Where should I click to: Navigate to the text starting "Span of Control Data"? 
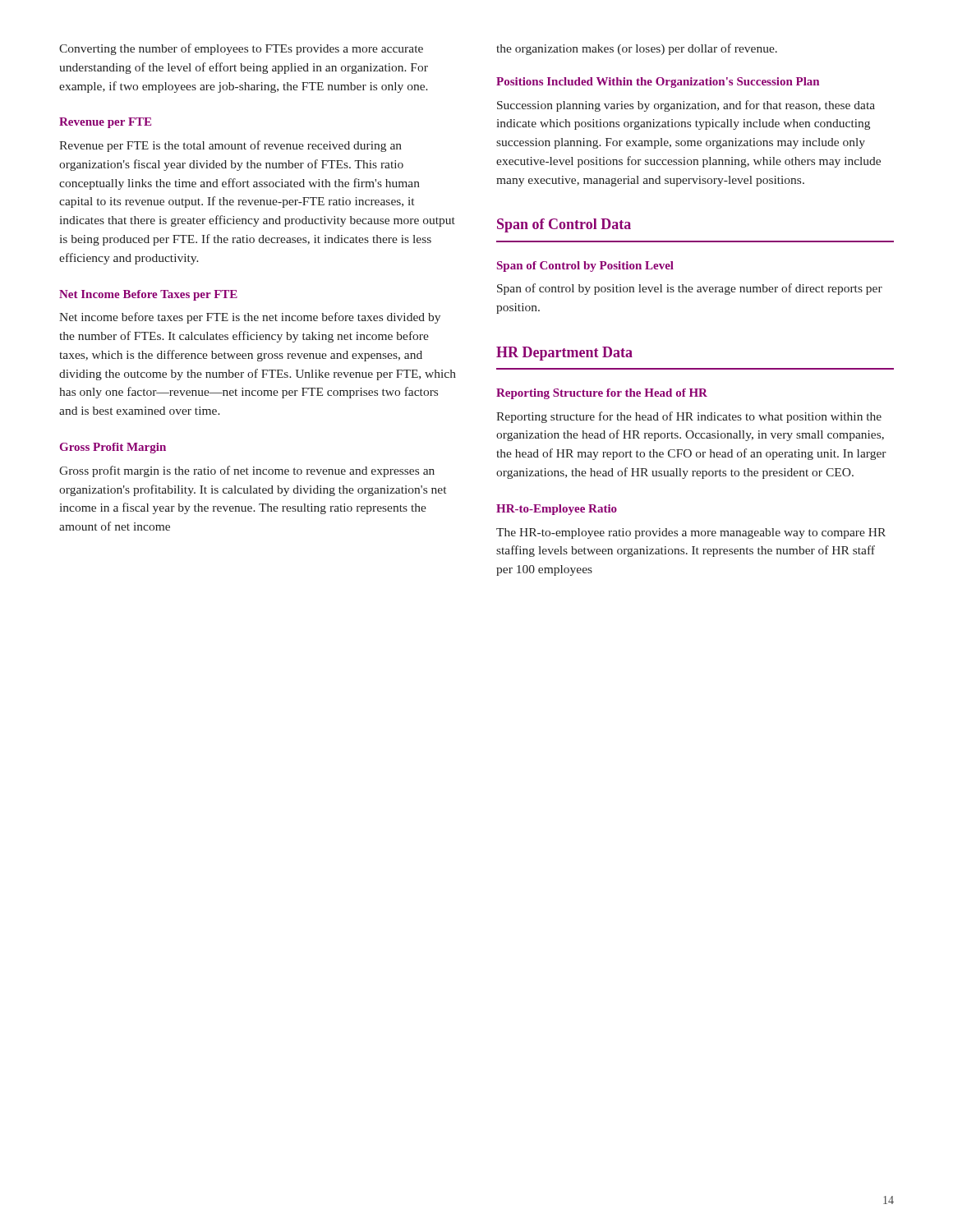[x=564, y=225]
